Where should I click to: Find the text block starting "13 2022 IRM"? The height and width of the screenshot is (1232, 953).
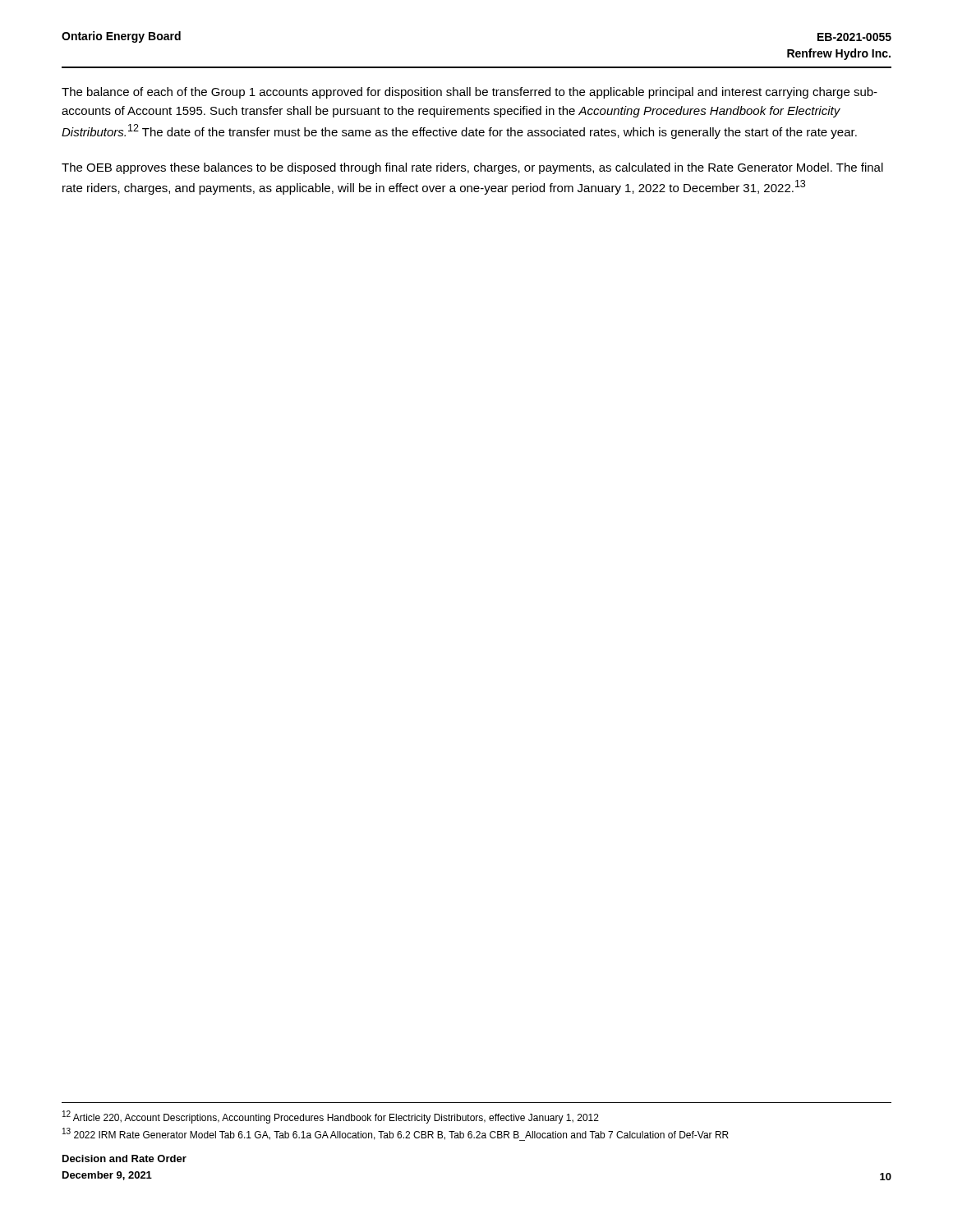coord(395,1134)
